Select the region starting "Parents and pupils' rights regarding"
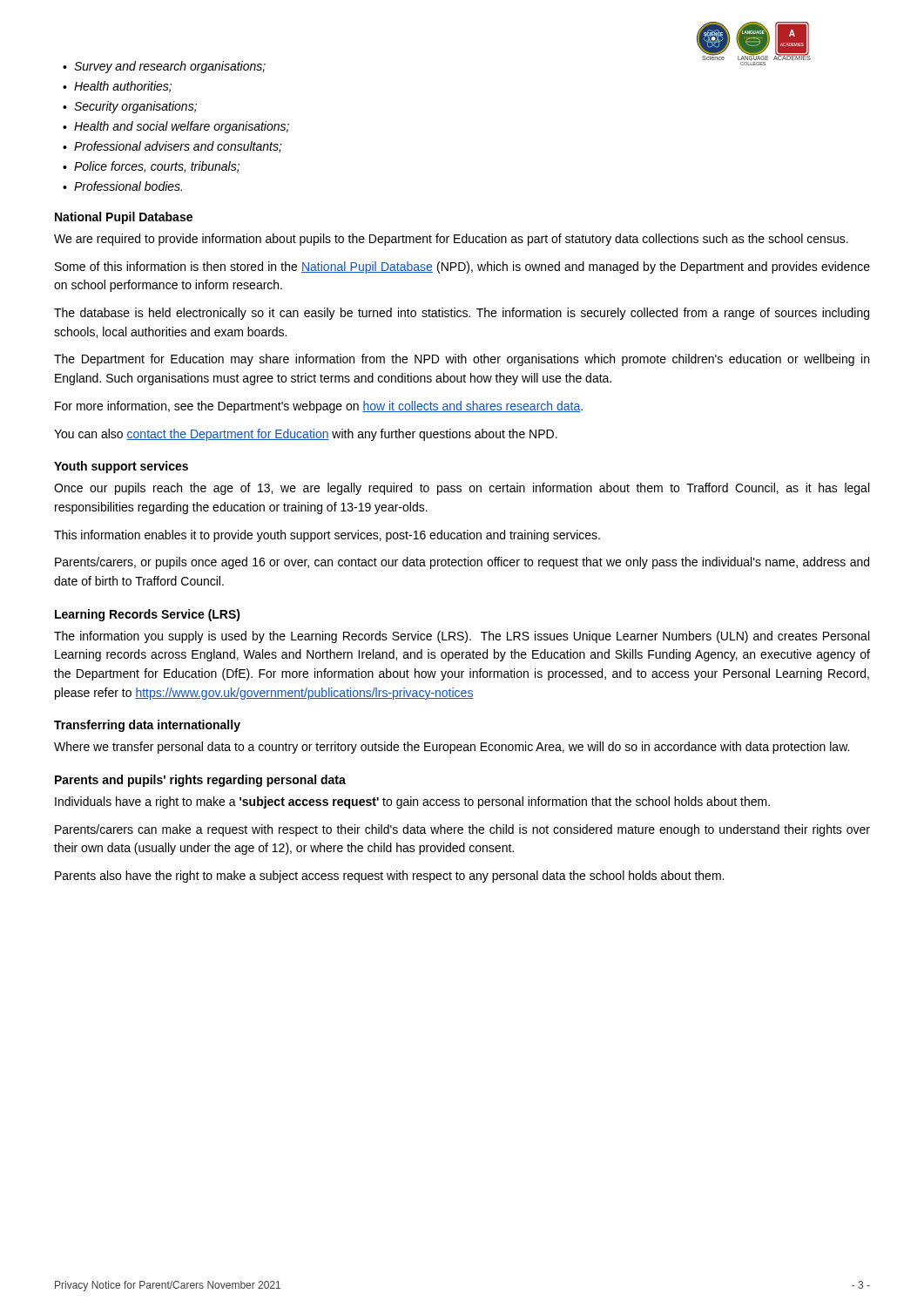924x1307 pixels. click(200, 780)
